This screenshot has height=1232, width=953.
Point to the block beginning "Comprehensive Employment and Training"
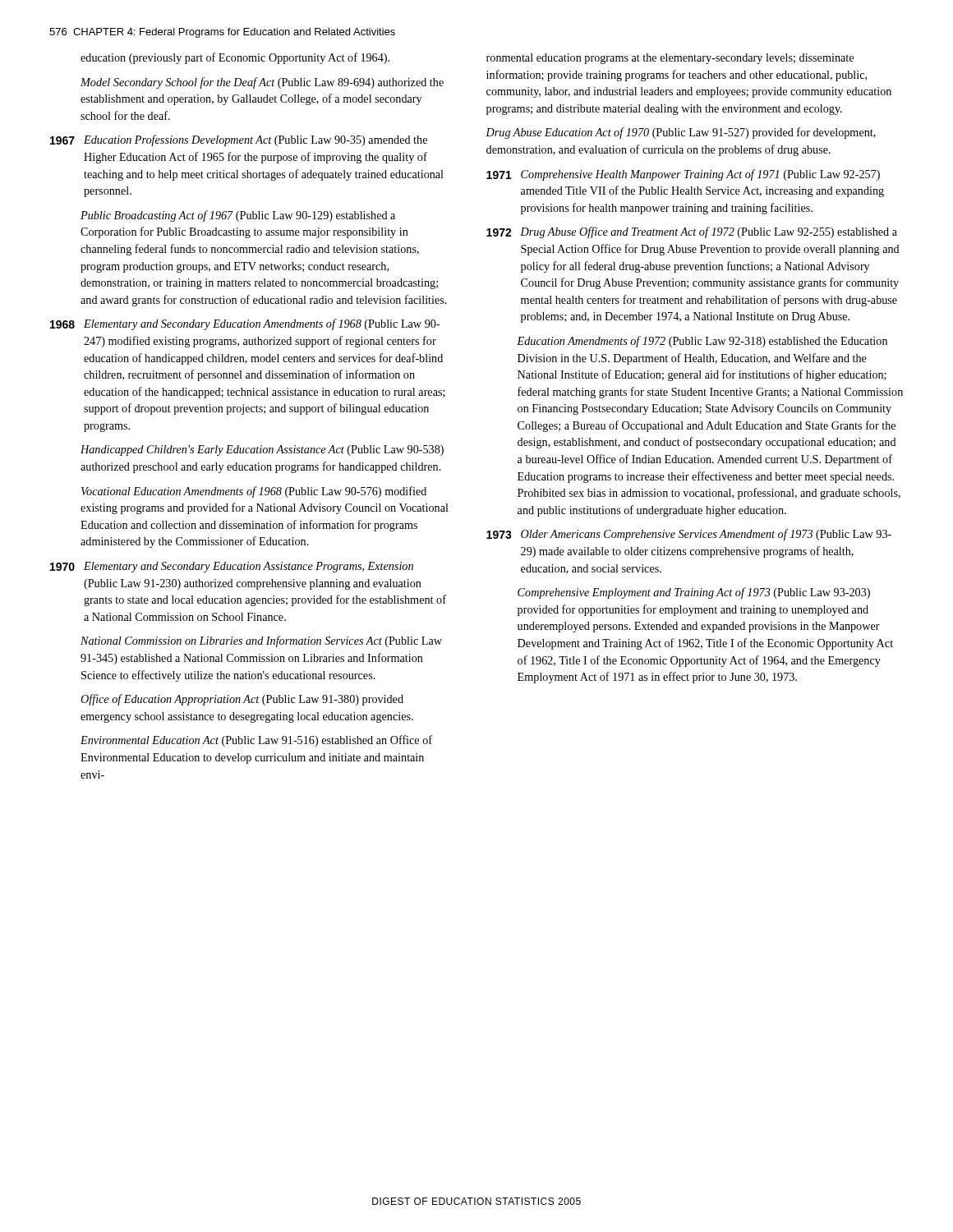(711, 635)
